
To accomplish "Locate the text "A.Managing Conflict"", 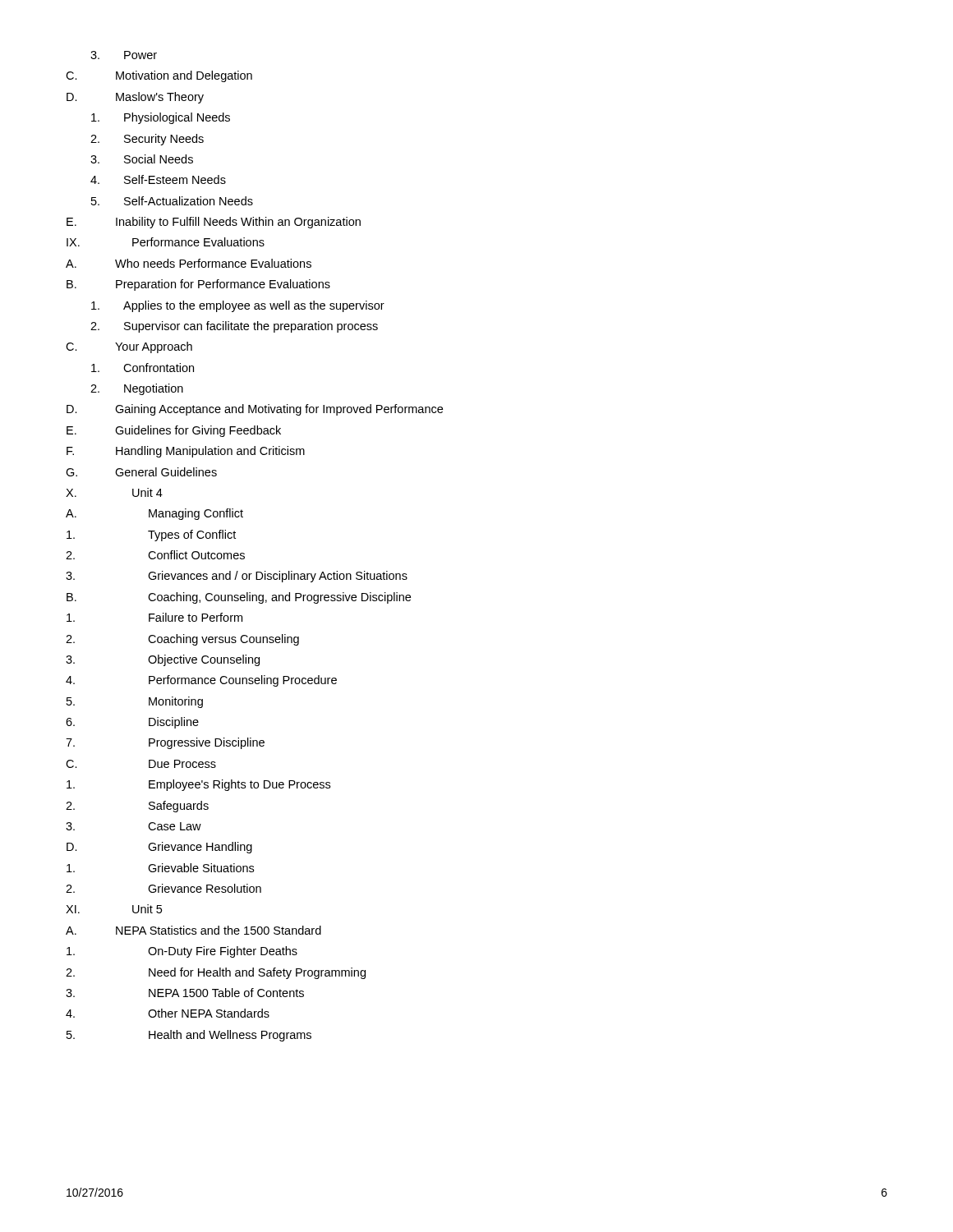I will (x=154, y=514).
